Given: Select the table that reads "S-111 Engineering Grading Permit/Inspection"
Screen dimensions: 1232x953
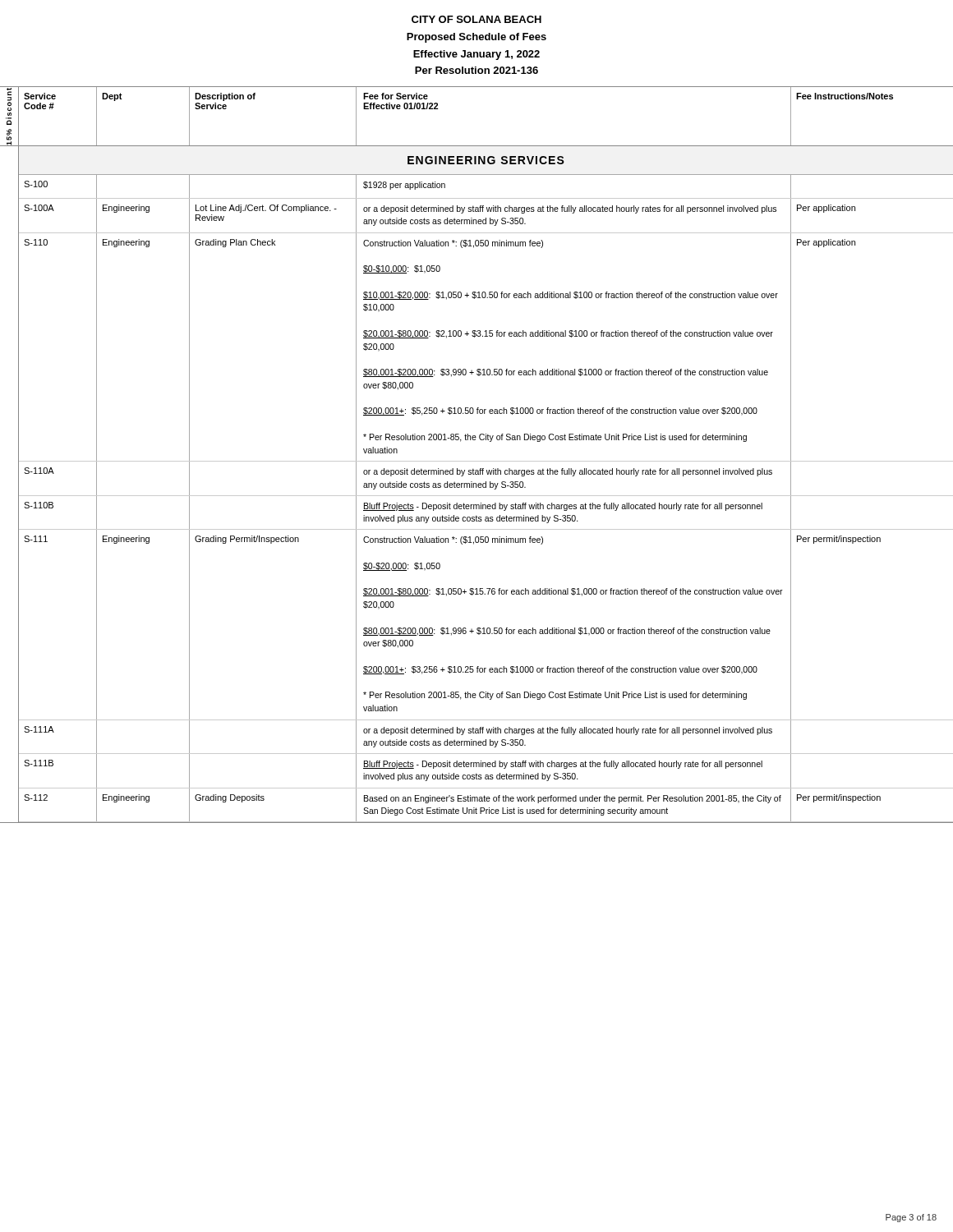Looking at the screenshot, I should 486,625.
